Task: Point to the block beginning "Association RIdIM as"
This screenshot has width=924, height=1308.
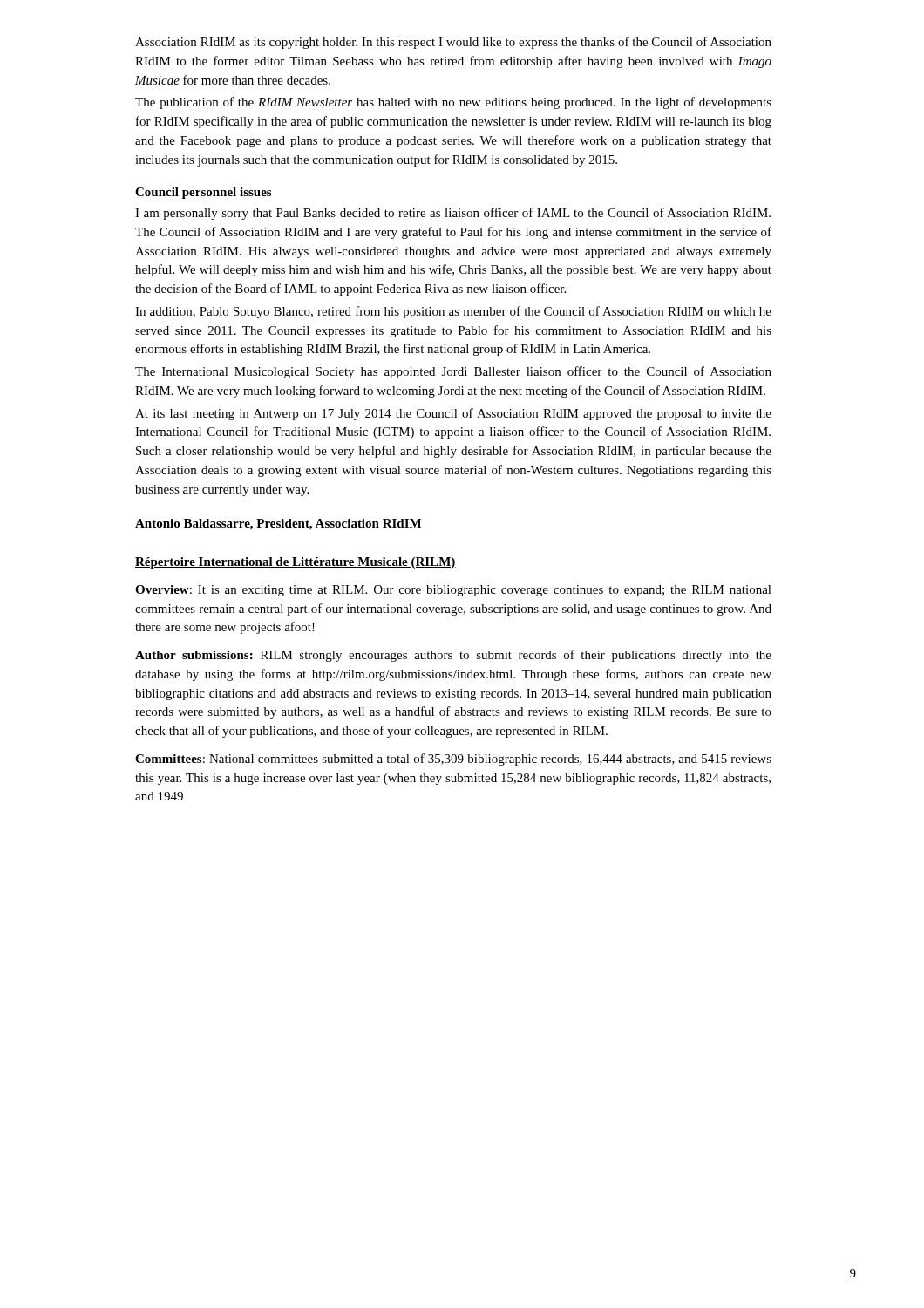Action: [x=453, y=101]
